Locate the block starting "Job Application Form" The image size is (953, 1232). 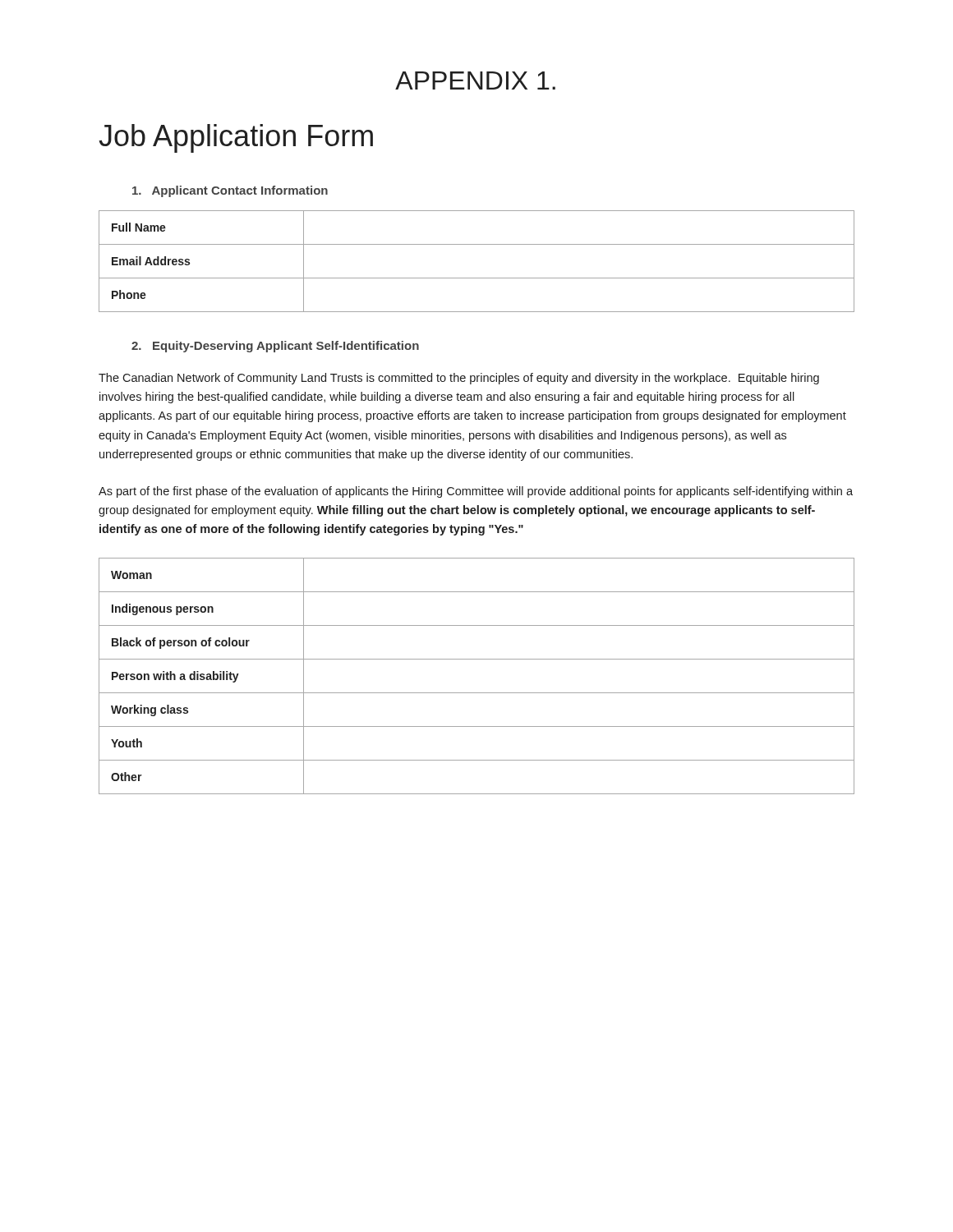point(237,136)
